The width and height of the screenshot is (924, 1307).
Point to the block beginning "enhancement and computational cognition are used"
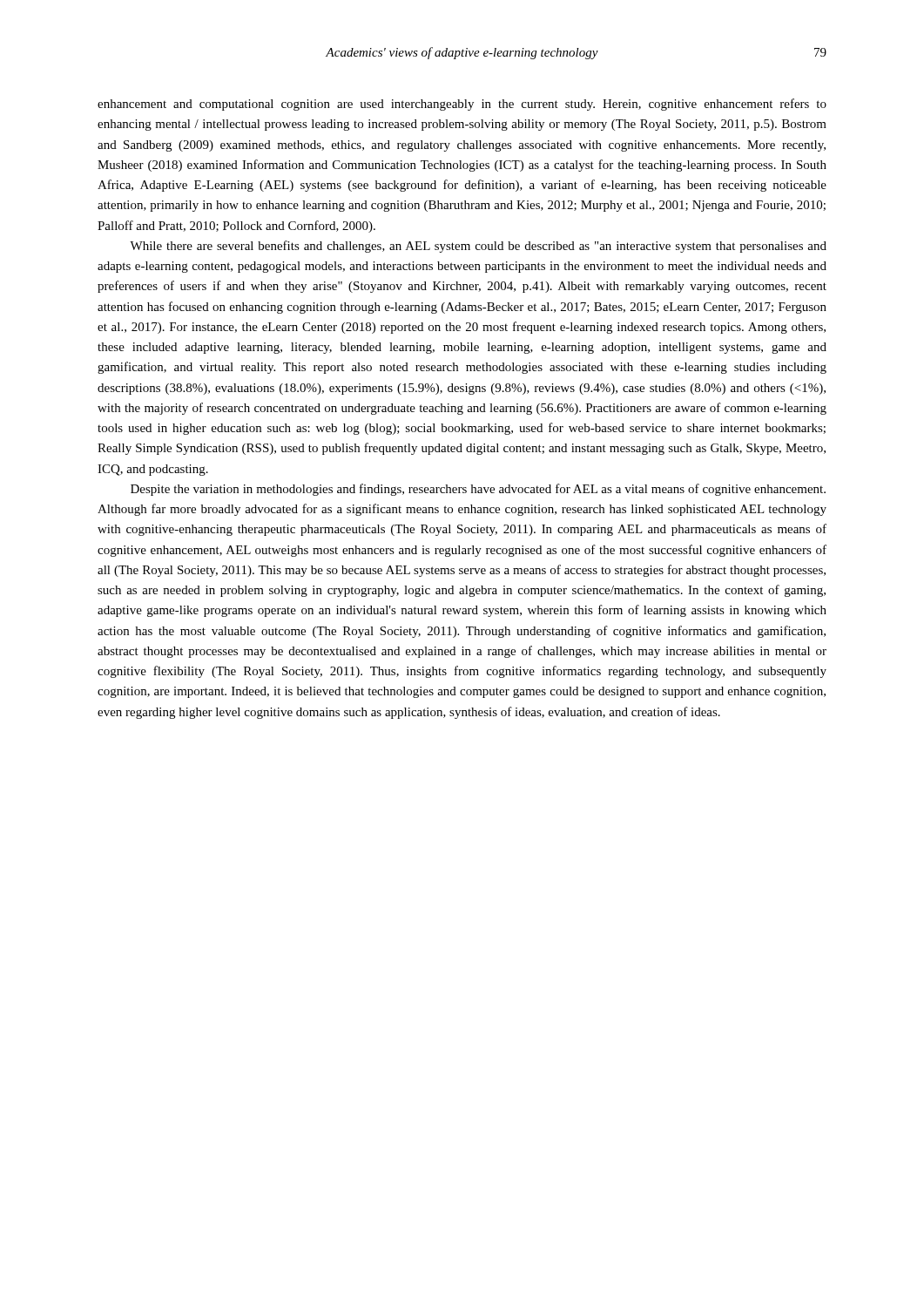[x=462, y=164]
